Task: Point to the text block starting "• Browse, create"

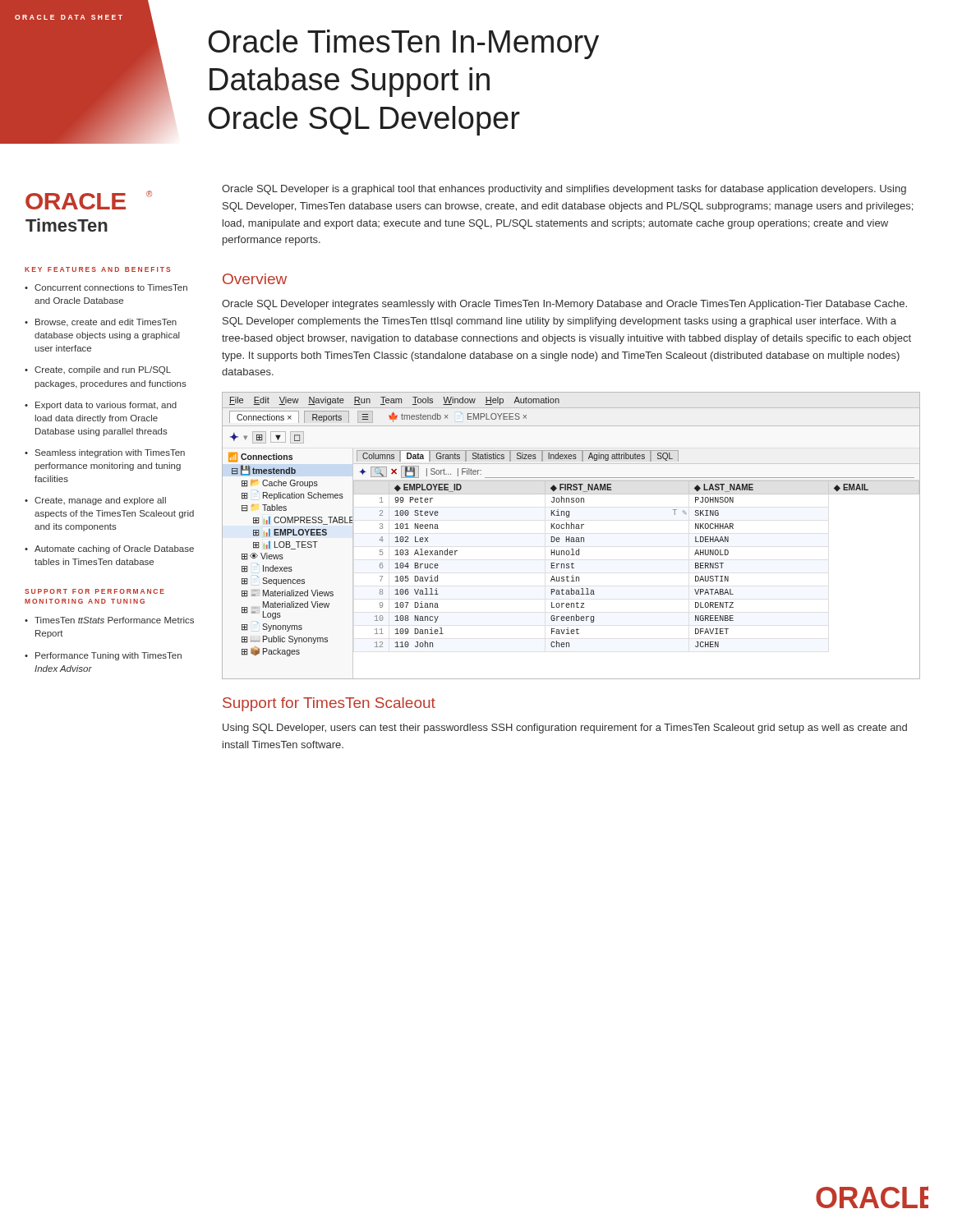Action: [x=102, y=334]
